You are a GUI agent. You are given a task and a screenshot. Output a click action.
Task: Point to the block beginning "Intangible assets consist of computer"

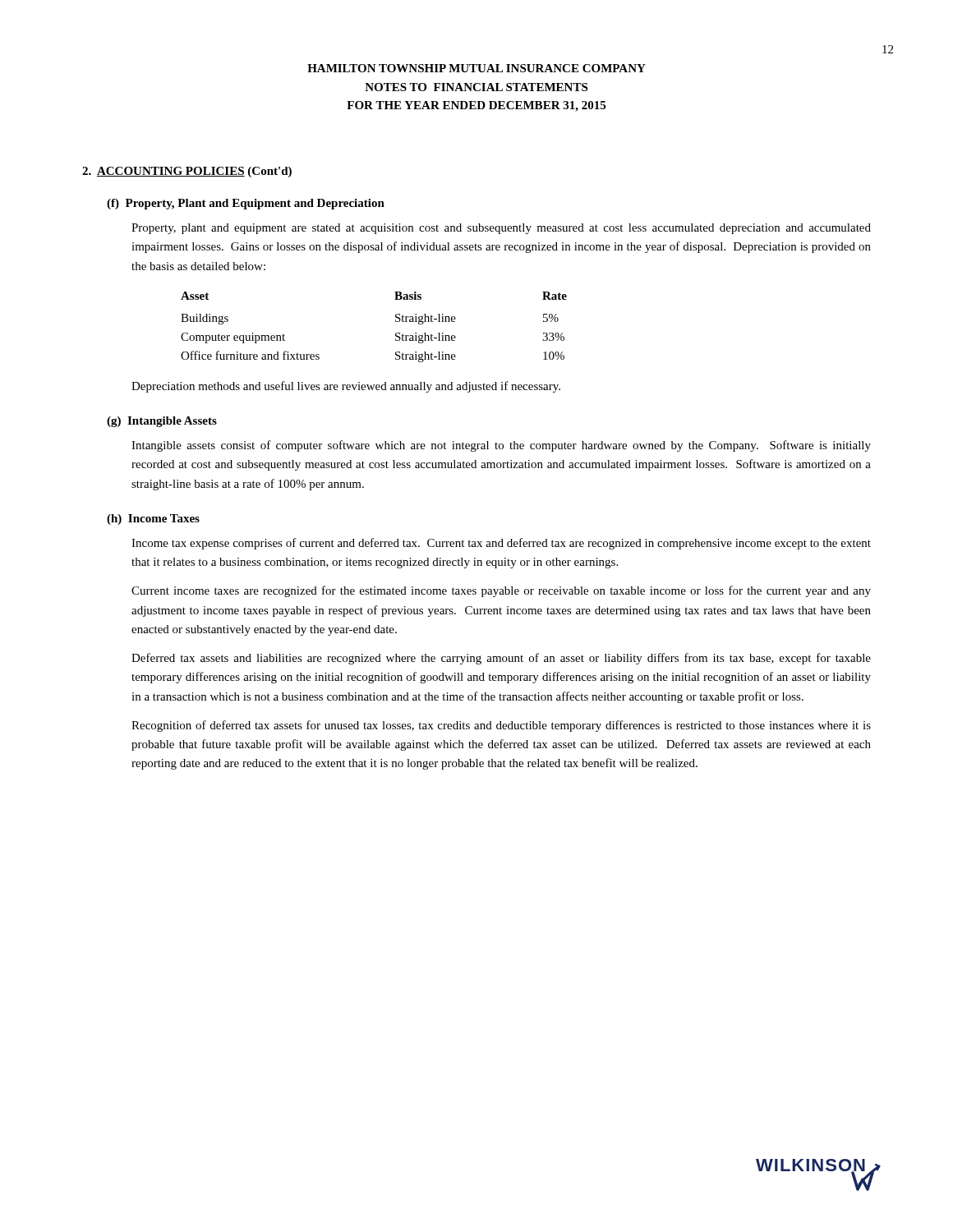501,464
